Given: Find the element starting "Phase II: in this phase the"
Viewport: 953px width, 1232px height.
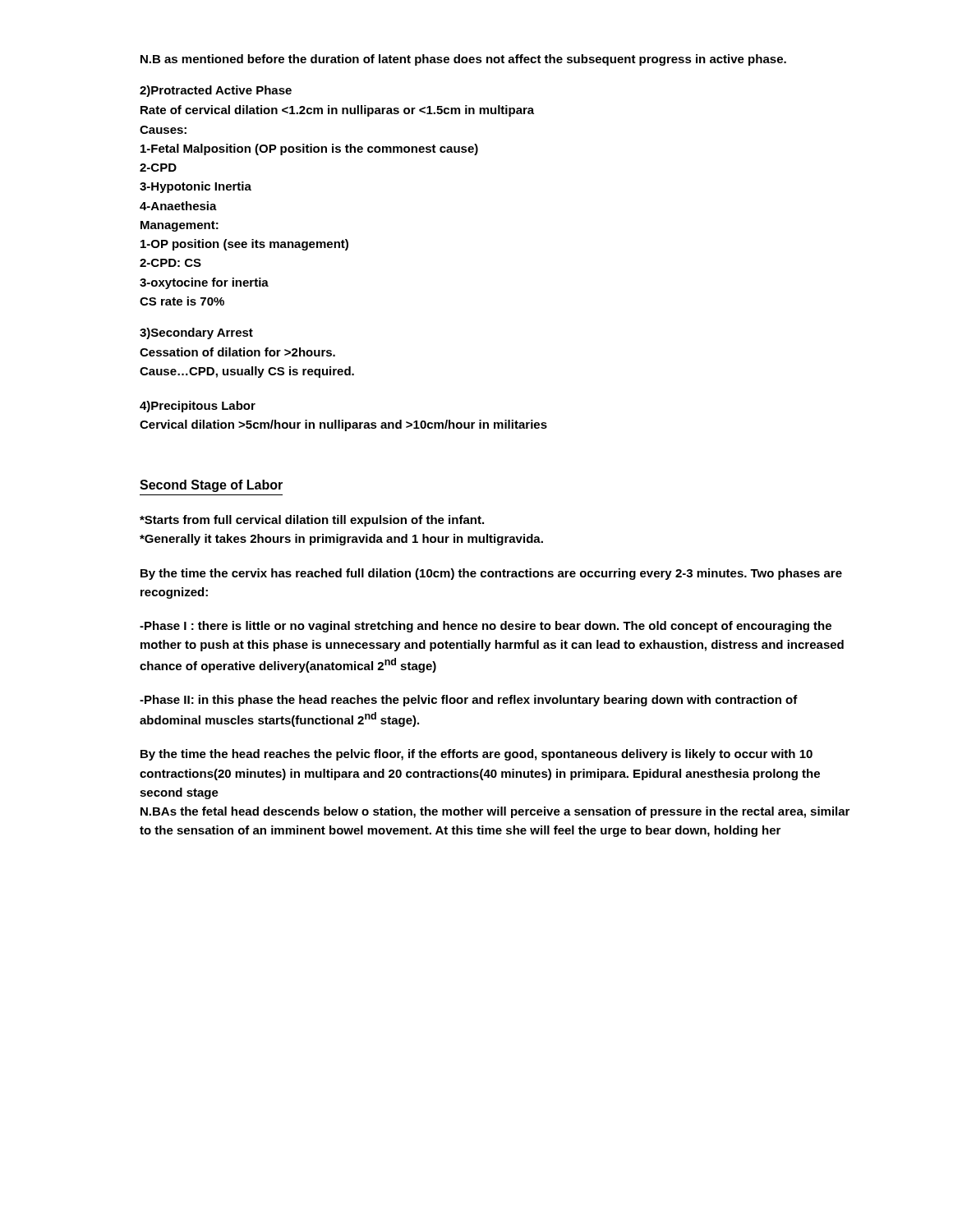Looking at the screenshot, I should click(x=468, y=710).
